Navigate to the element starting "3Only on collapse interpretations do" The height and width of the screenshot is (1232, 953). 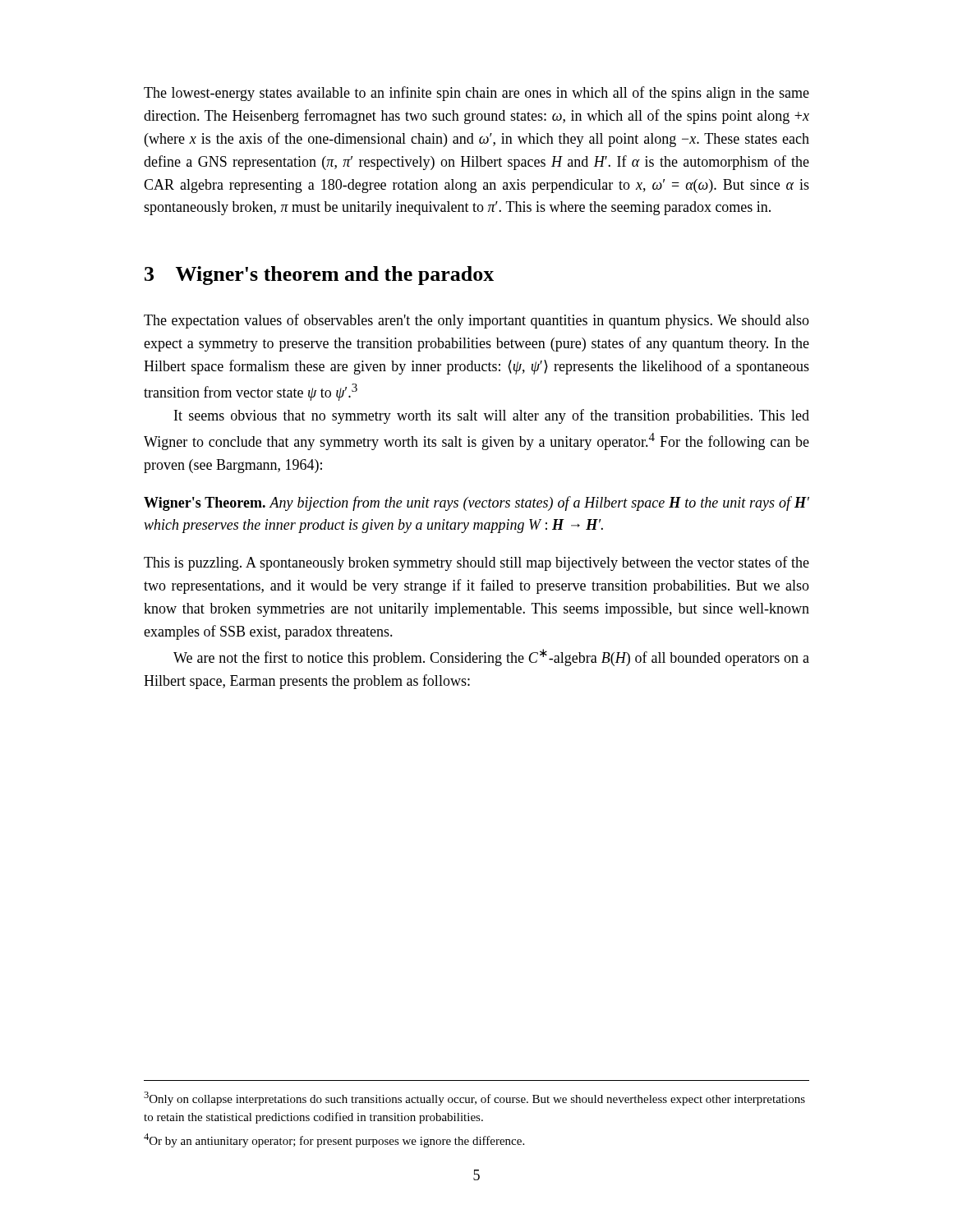coord(476,1119)
